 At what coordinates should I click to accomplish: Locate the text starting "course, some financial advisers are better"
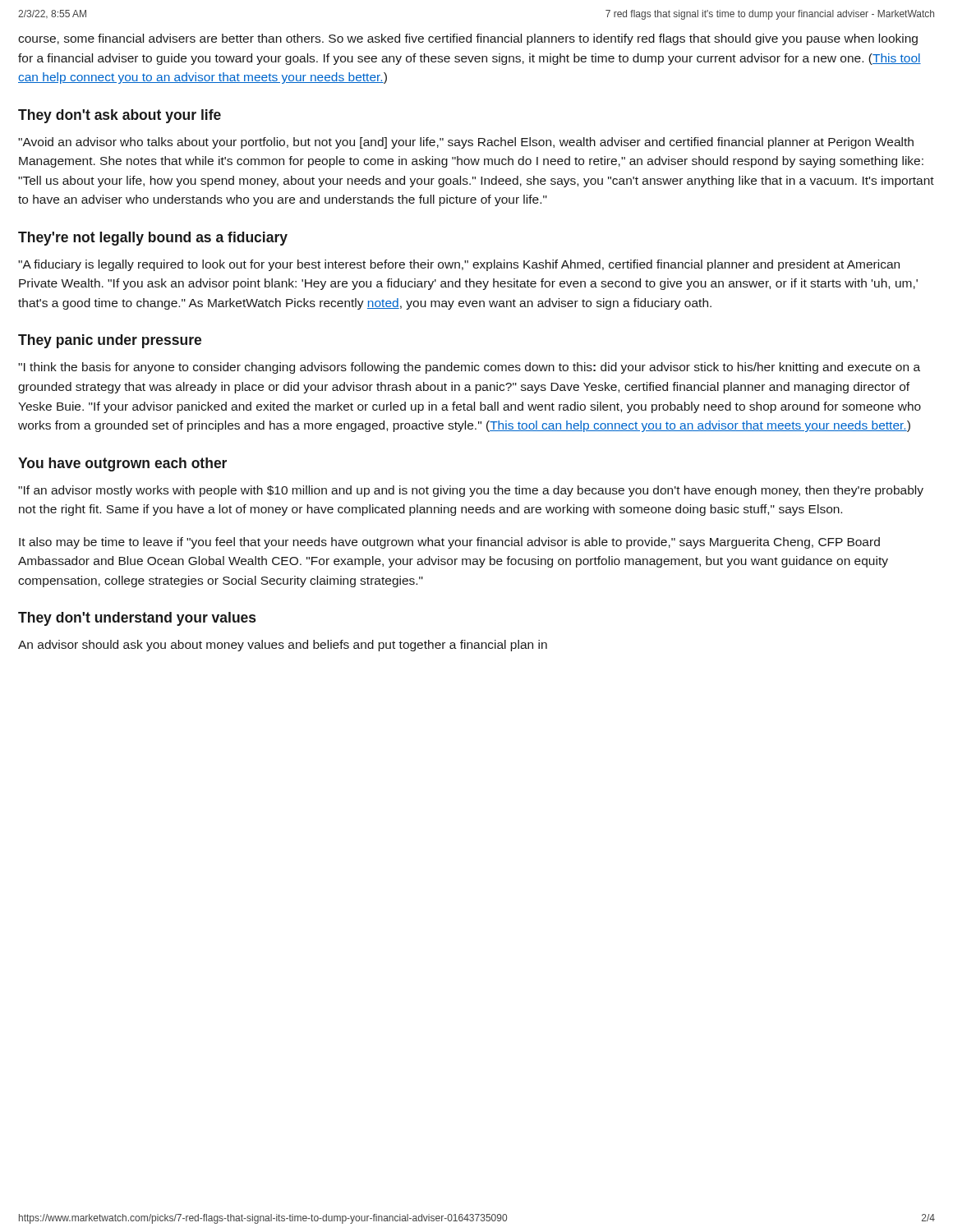point(469,58)
